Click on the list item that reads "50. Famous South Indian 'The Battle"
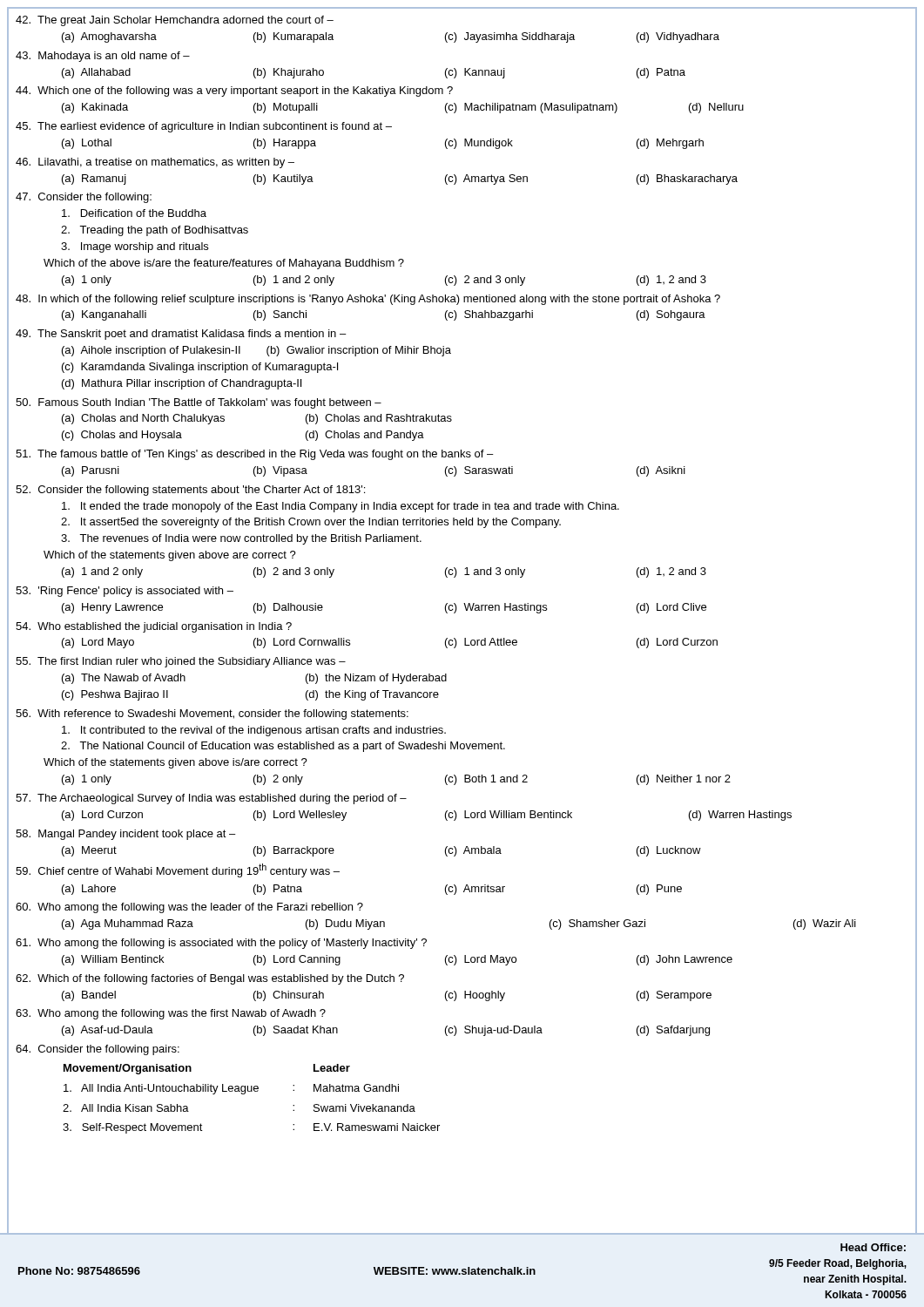The image size is (924, 1307). pyautogui.click(x=462, y=419)
